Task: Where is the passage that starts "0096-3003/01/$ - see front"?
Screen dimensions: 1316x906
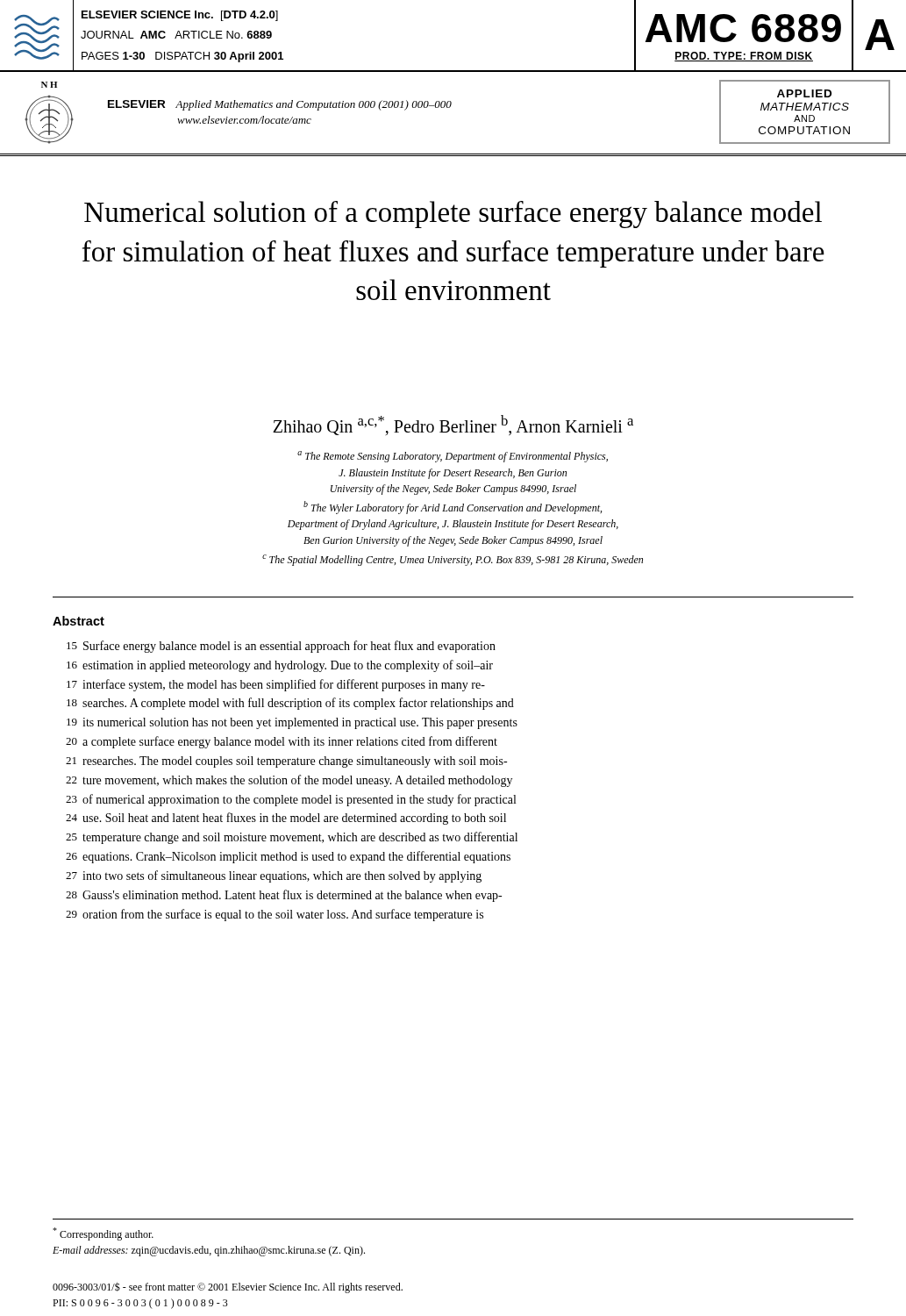Action: tap(228, 1287)
